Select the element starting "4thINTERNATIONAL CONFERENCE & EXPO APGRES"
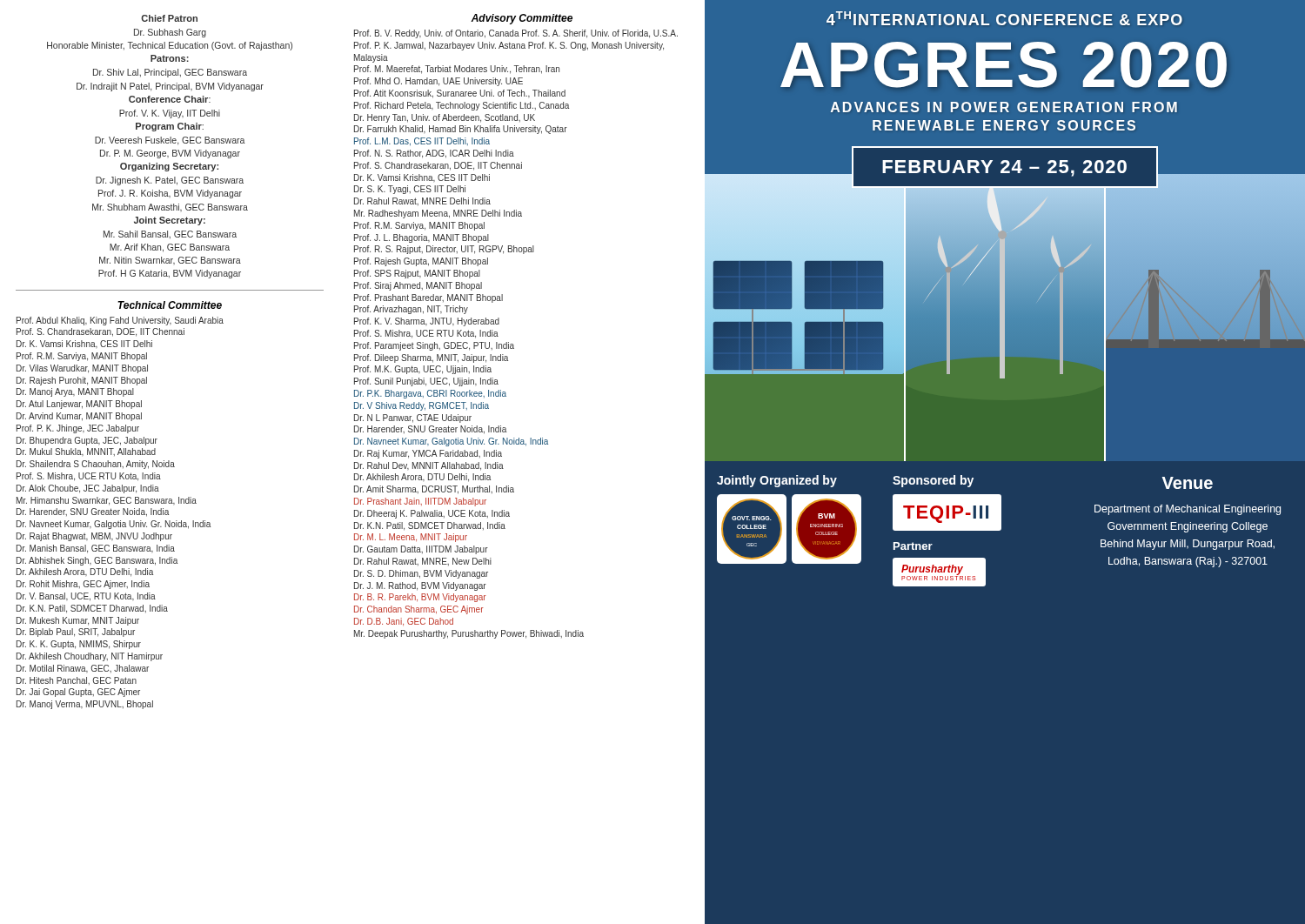The width and height of the screenshot is (1305, 924). (1005, 72)
